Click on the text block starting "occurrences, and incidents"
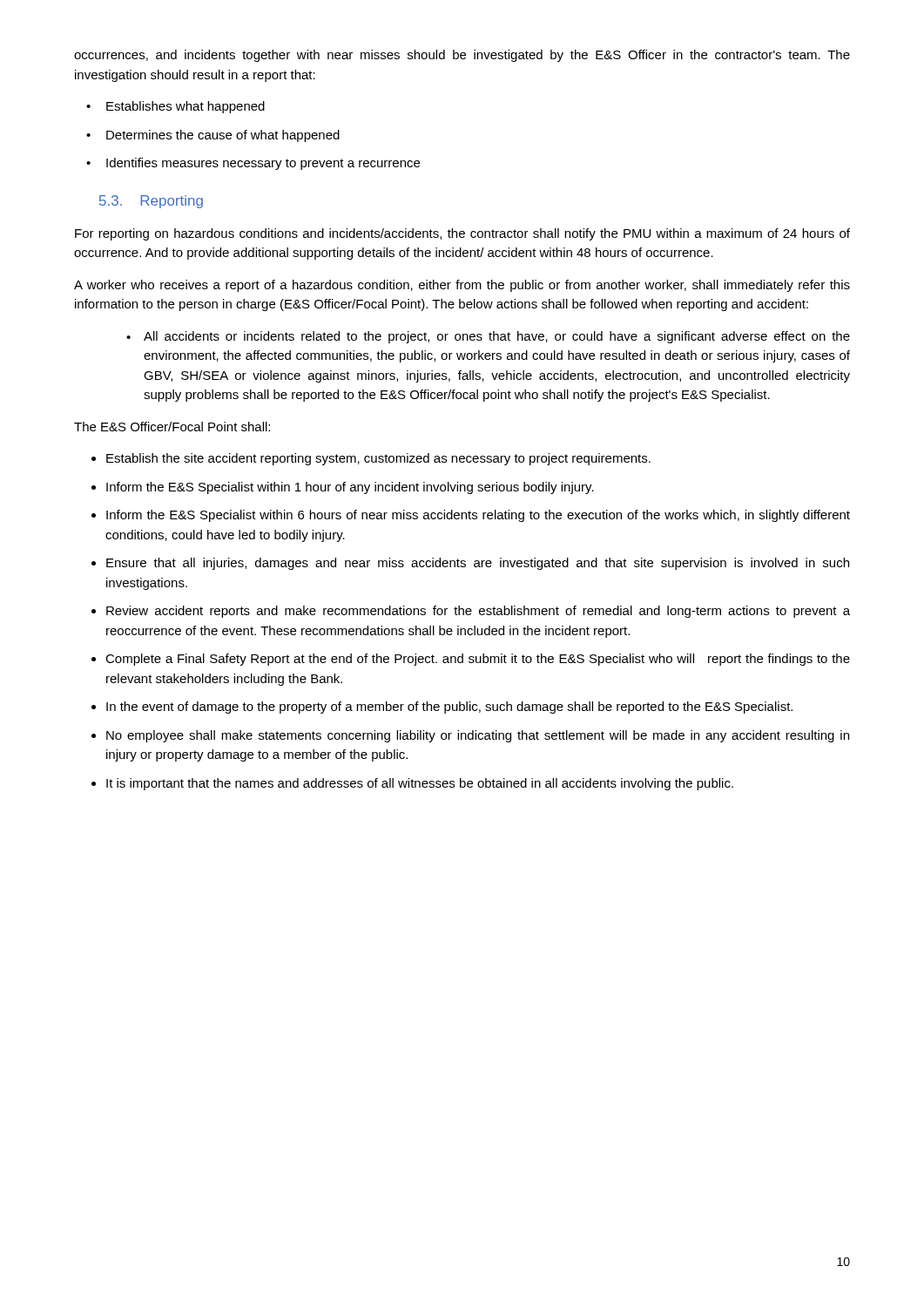The width and height of the screenshot is (924, 1307). click(x=462, y=65)
